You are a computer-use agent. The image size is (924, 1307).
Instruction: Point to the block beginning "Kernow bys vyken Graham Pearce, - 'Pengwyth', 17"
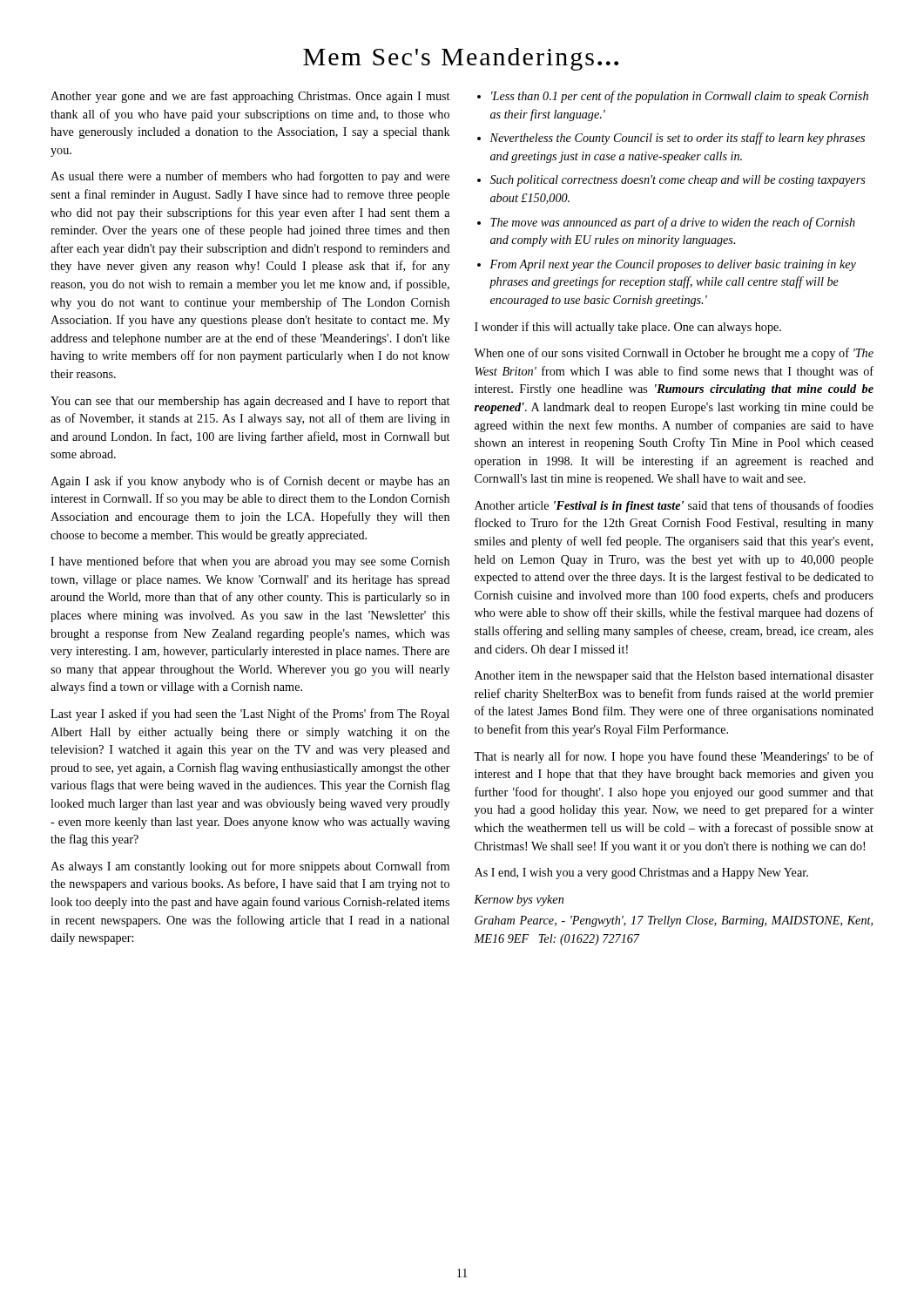[x=674, y=919]
